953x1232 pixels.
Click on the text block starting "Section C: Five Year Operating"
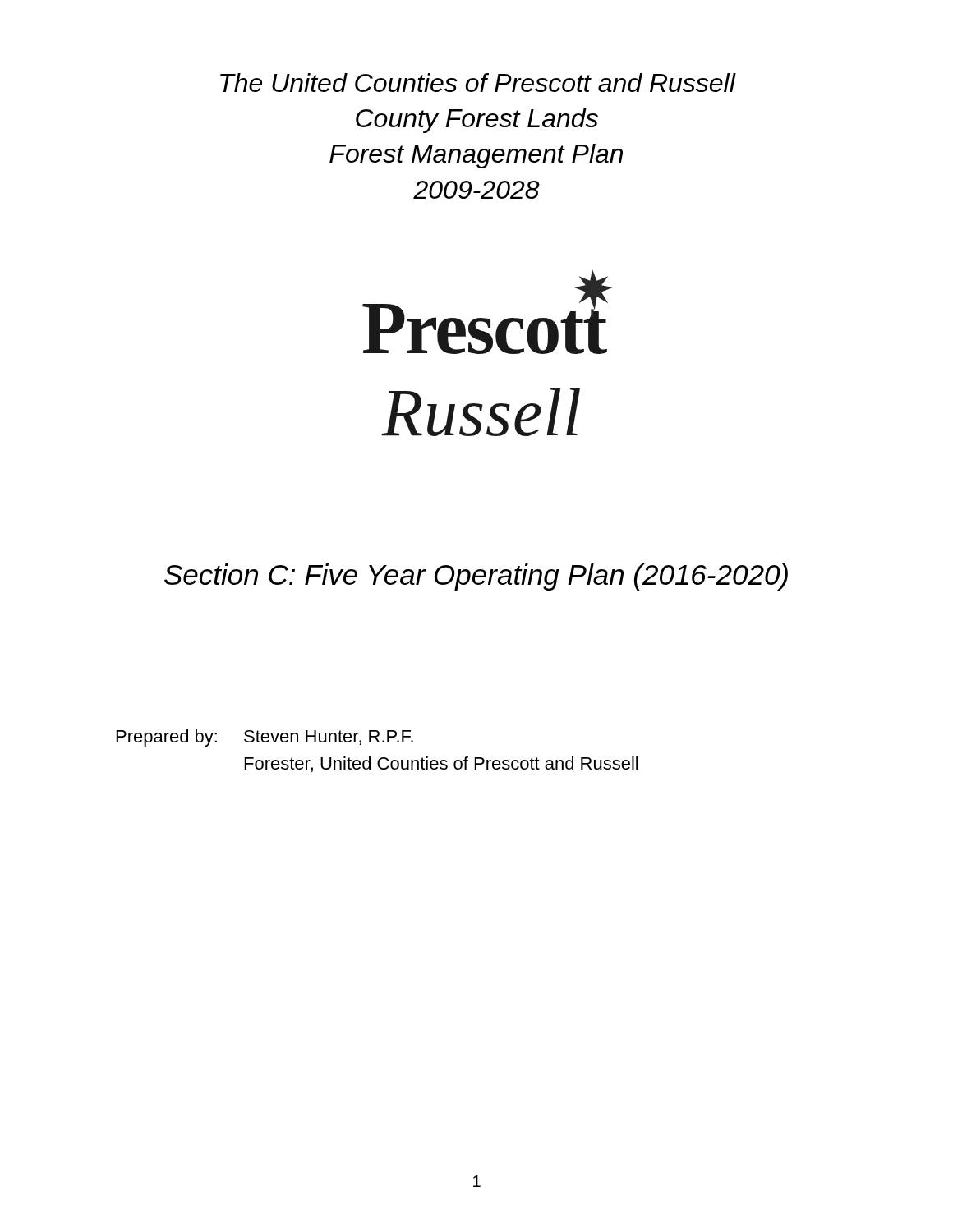click(x=476, y=575)
